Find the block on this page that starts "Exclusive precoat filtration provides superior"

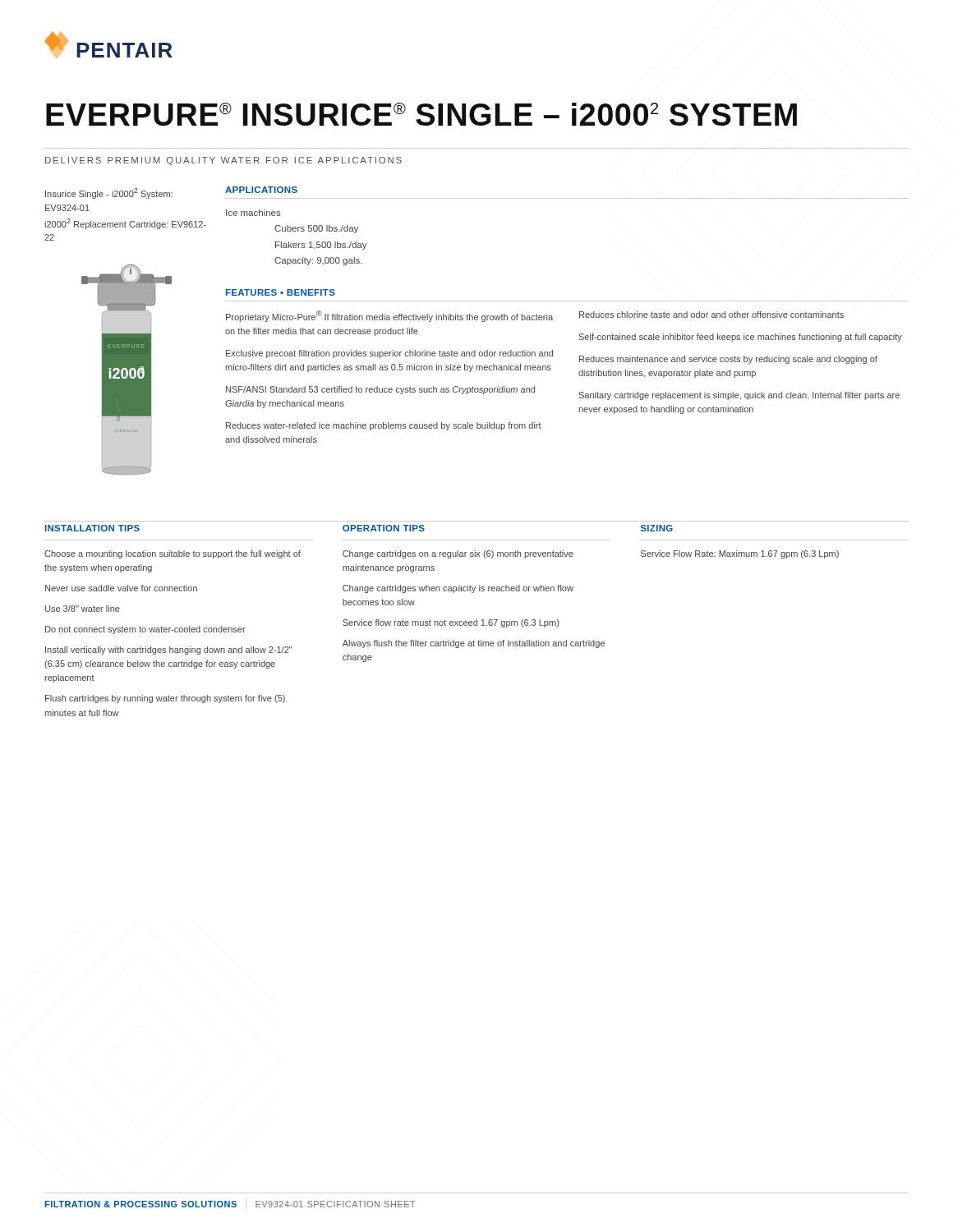(389, 360)
